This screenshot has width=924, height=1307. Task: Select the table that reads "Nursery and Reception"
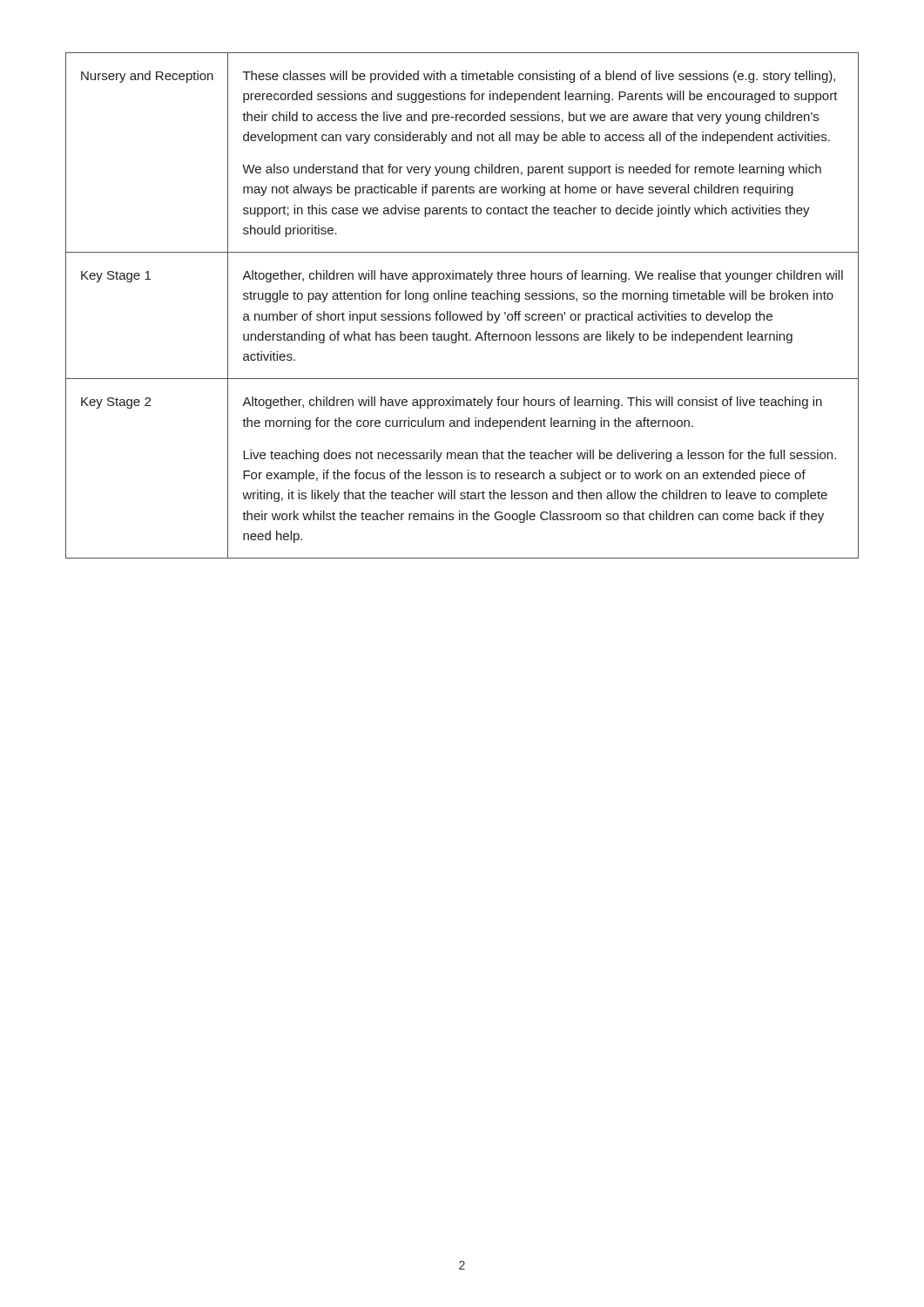pos(462,305)
